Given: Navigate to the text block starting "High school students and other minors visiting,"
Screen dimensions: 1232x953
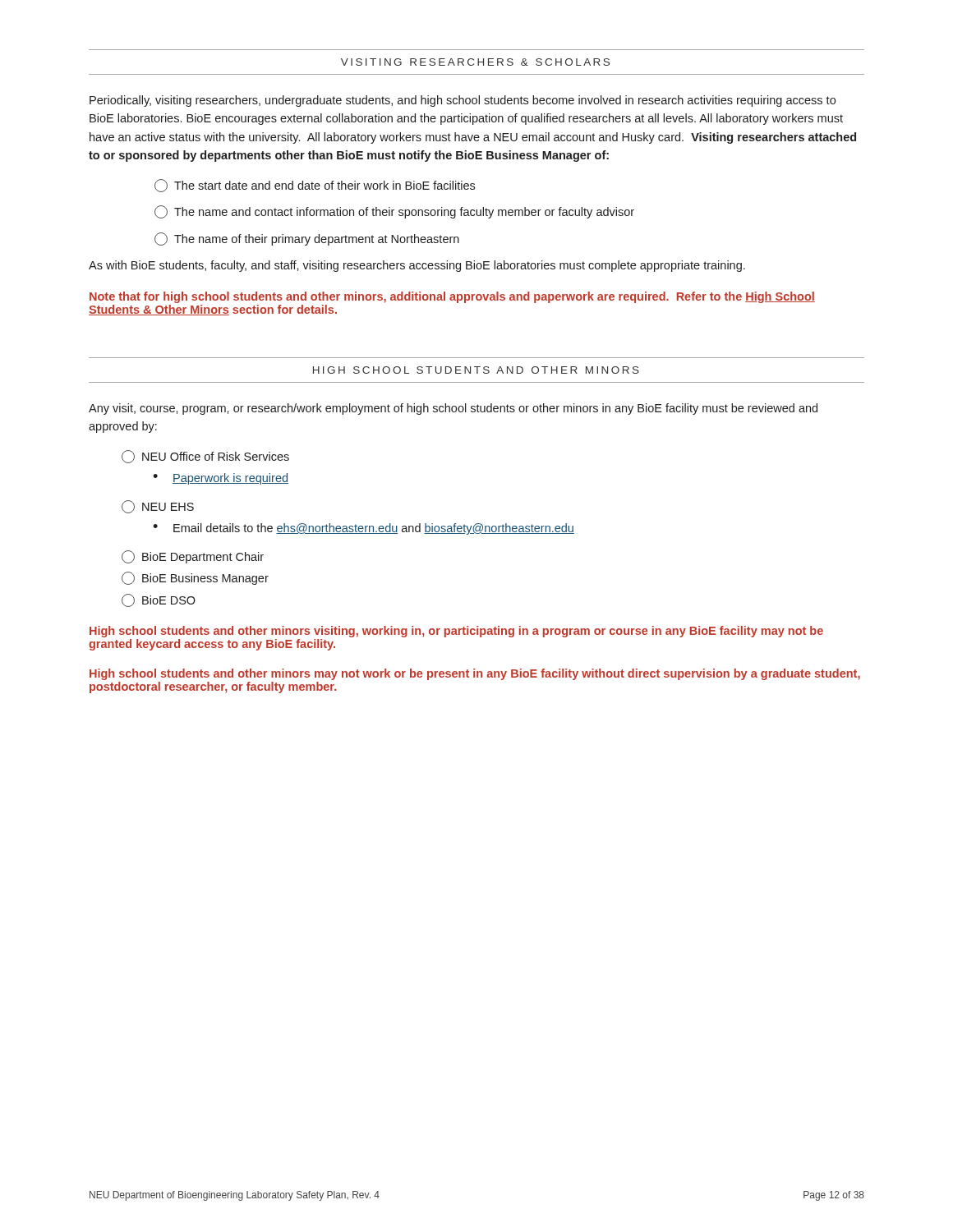Looking at the screenshot, I should coord(456,637).
